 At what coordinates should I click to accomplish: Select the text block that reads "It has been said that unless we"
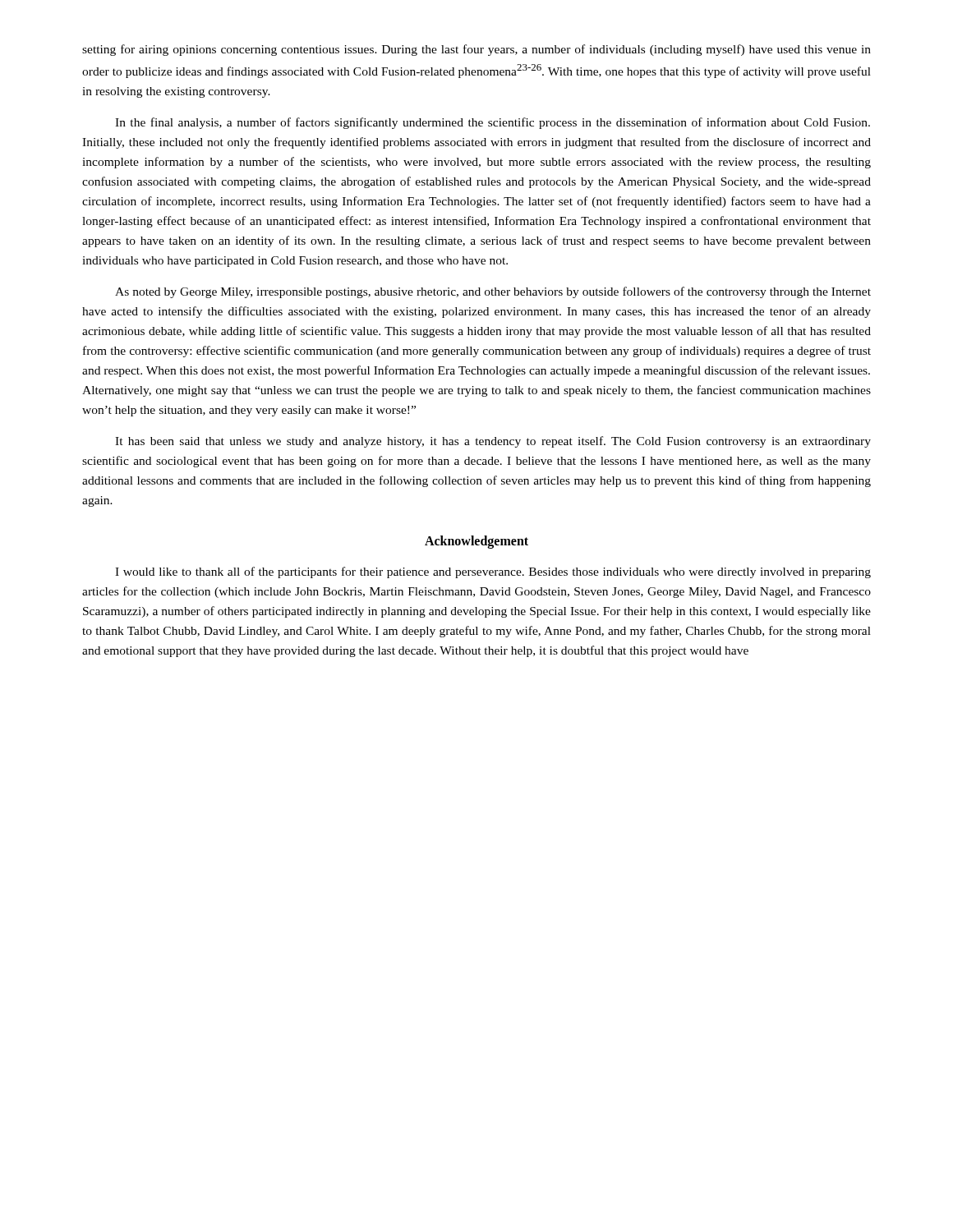pos(476,471)
